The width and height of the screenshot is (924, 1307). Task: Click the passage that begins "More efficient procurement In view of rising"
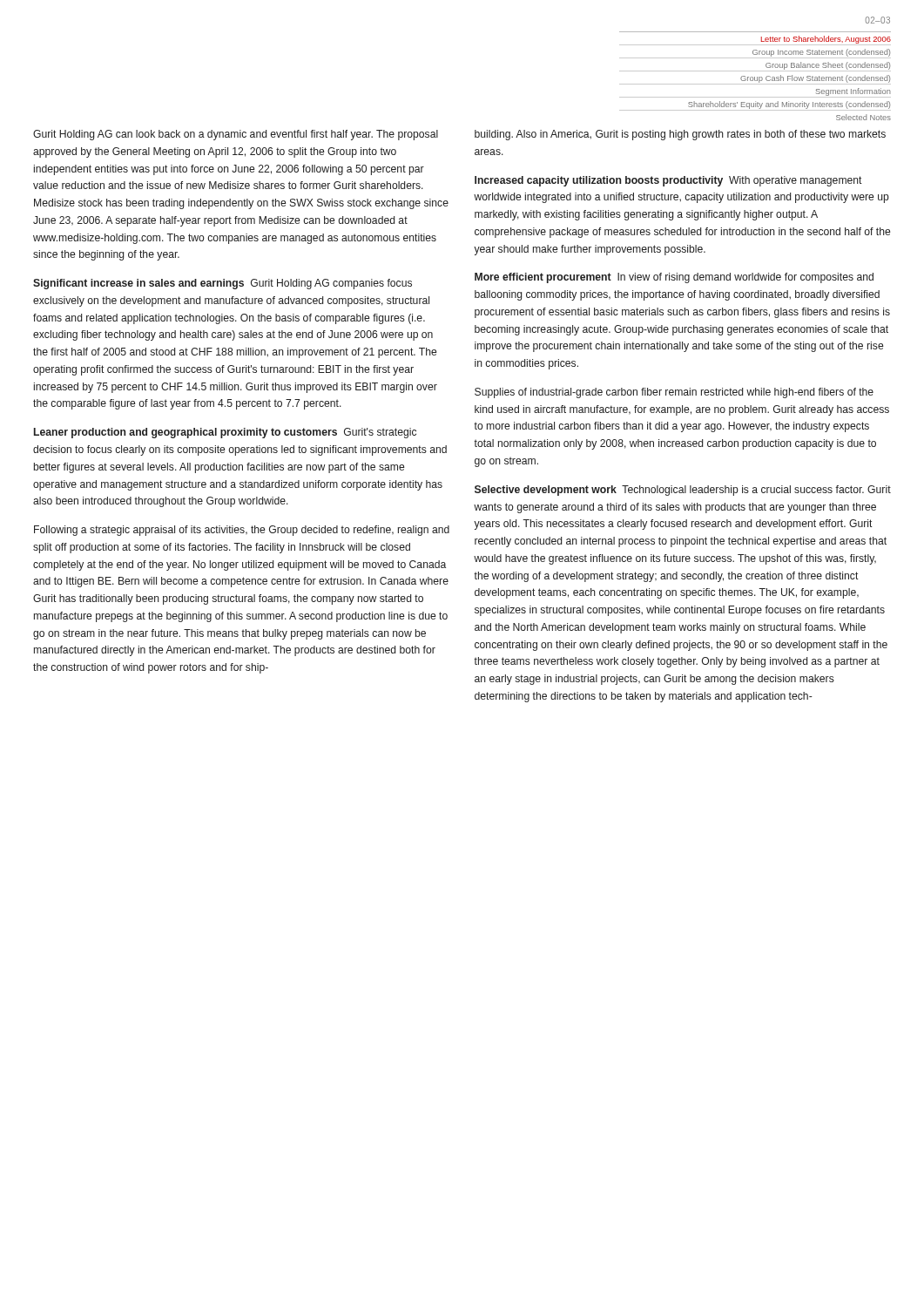683,321
